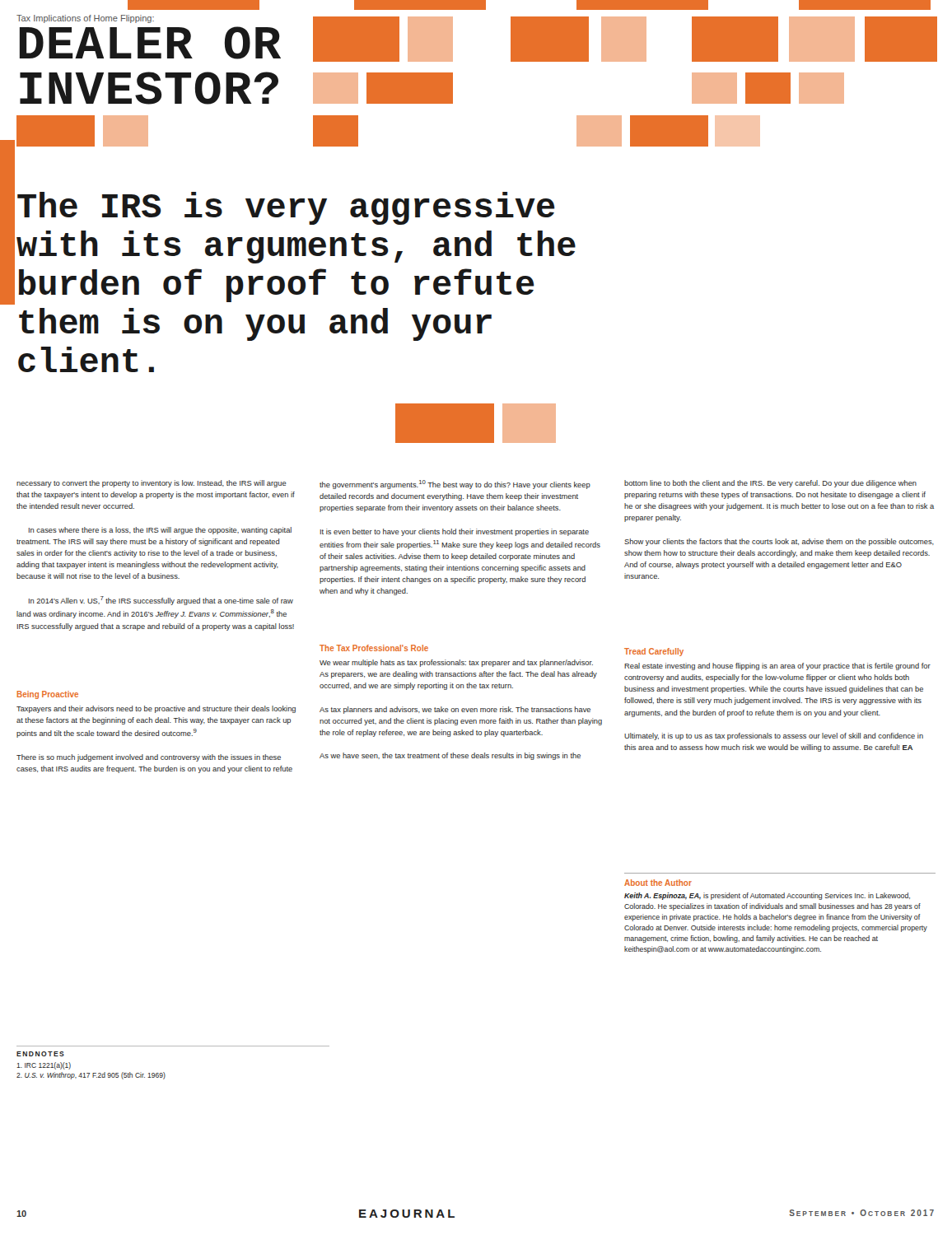Select the text block containing "Taxpayers and their advisors need to be"
This screenshot has width=952, height=1235.
pos(156,740)
